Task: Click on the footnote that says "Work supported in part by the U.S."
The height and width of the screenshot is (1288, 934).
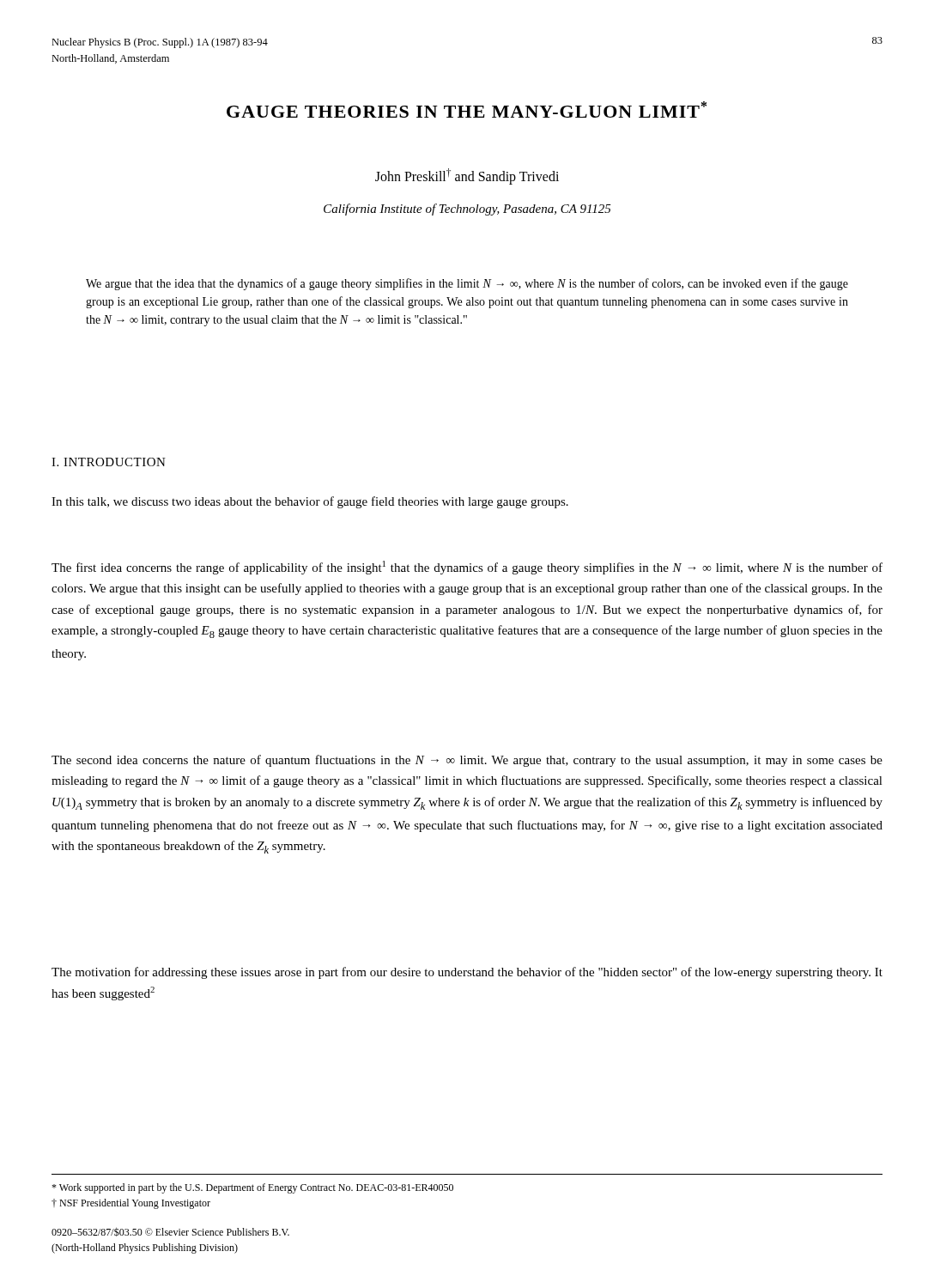Action: 252,1188
